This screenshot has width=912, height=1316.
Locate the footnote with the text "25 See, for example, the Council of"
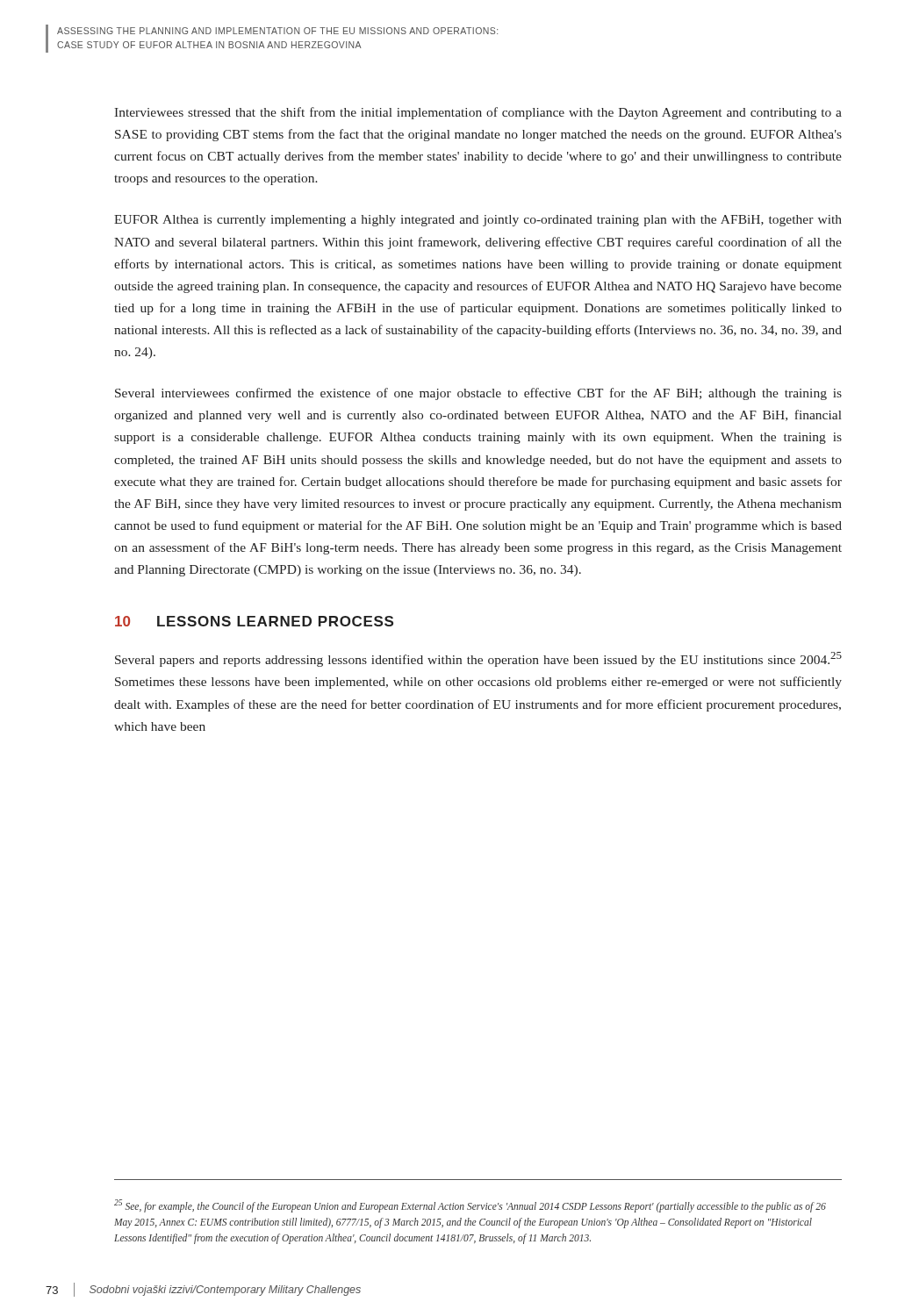coord(478,1222)
